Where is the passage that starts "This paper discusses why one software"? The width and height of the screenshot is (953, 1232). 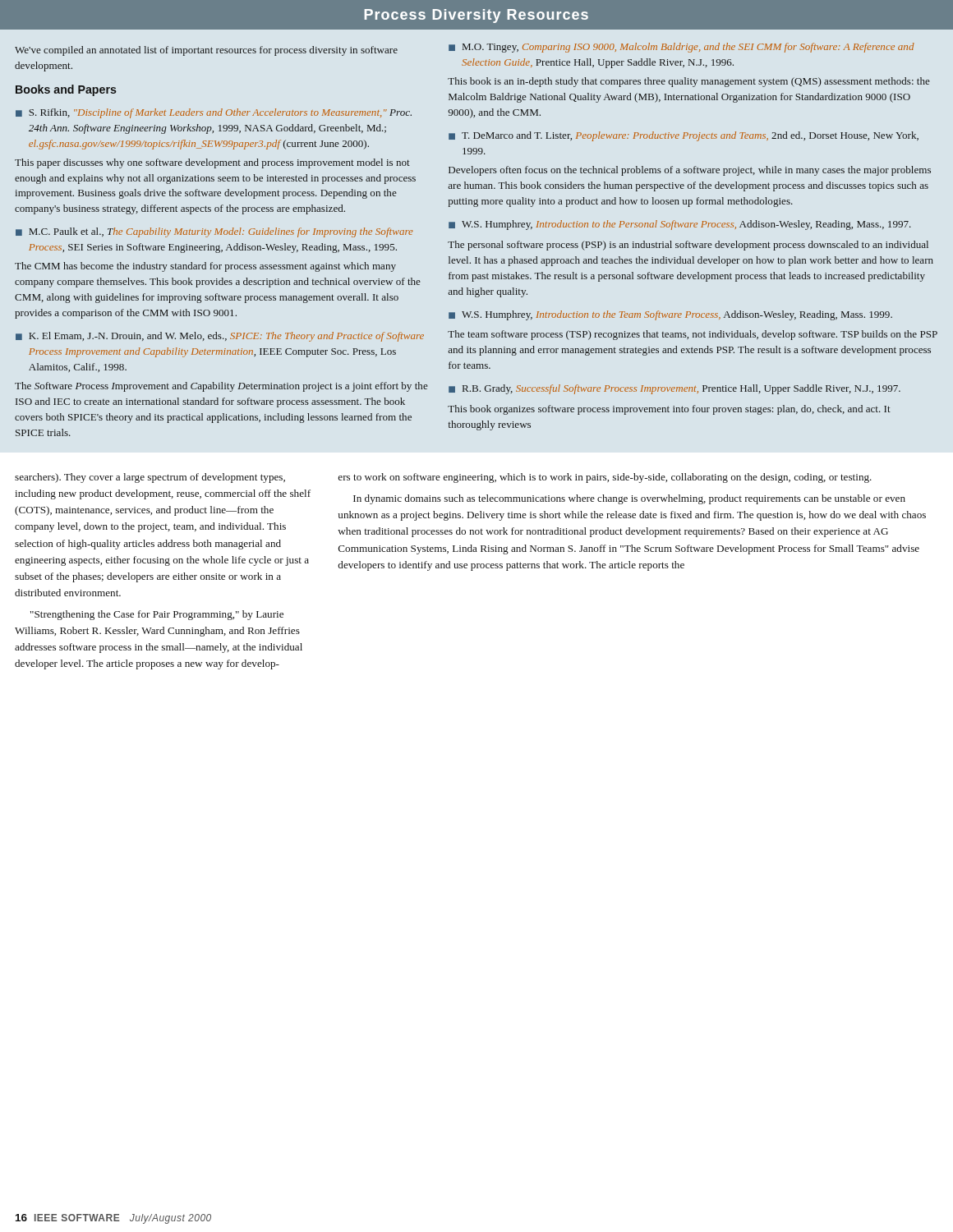pyautogui.click(x=215, y=185)
